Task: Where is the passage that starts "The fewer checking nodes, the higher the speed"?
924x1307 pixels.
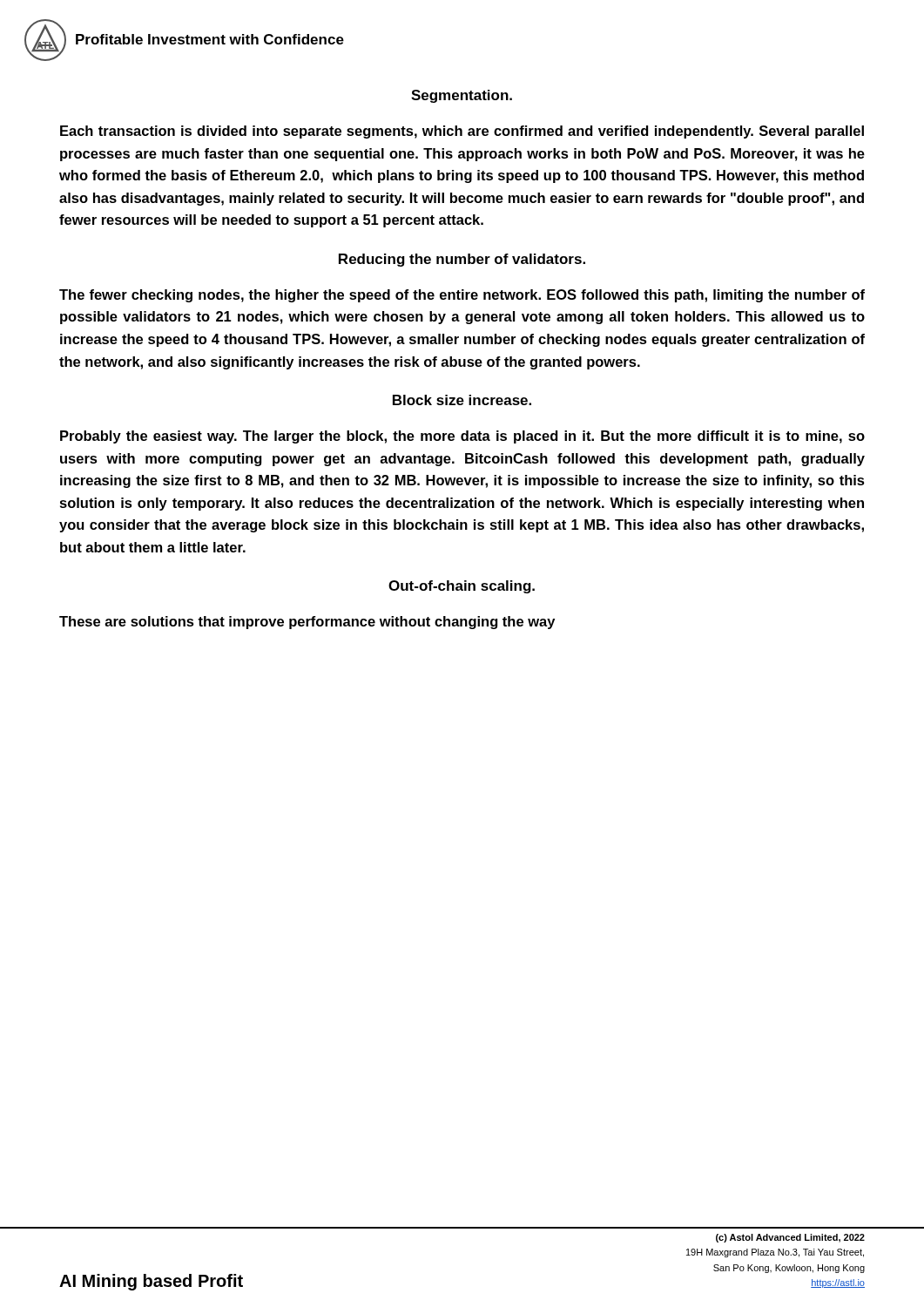Action: 462,328
